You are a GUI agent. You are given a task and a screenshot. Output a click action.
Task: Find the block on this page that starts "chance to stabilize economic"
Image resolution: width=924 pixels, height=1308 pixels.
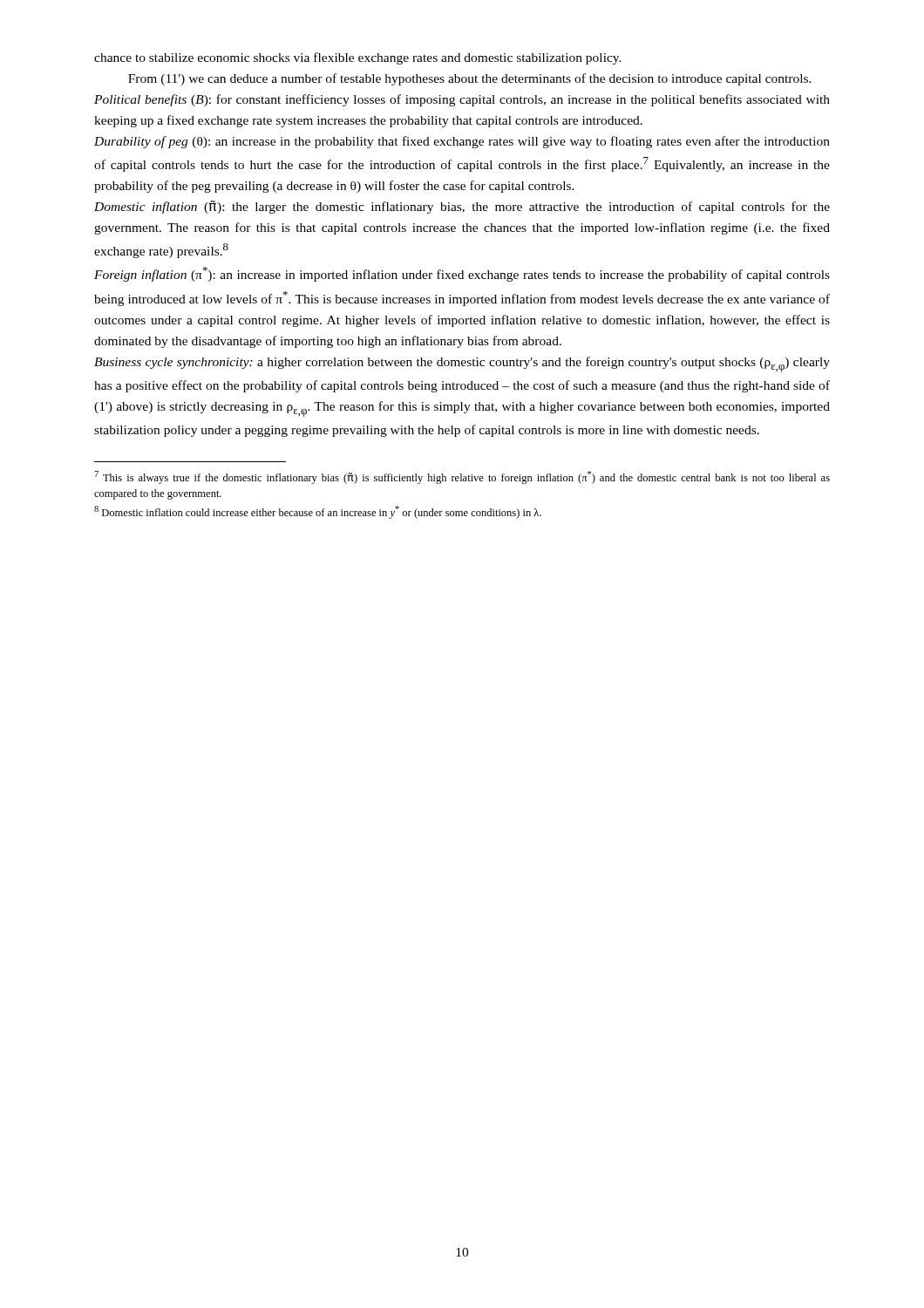462,58
